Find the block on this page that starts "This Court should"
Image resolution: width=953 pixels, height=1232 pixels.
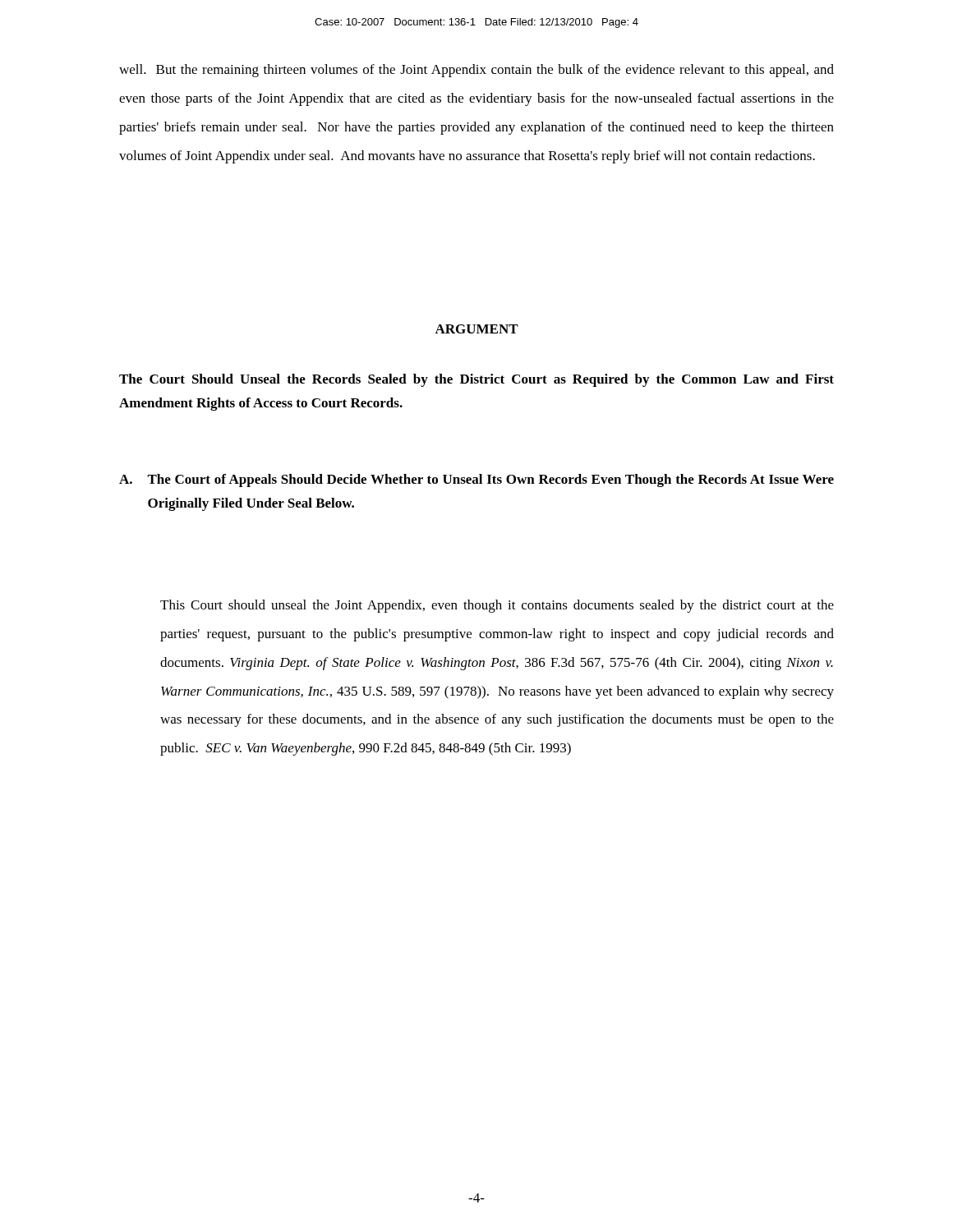[497, 676]
